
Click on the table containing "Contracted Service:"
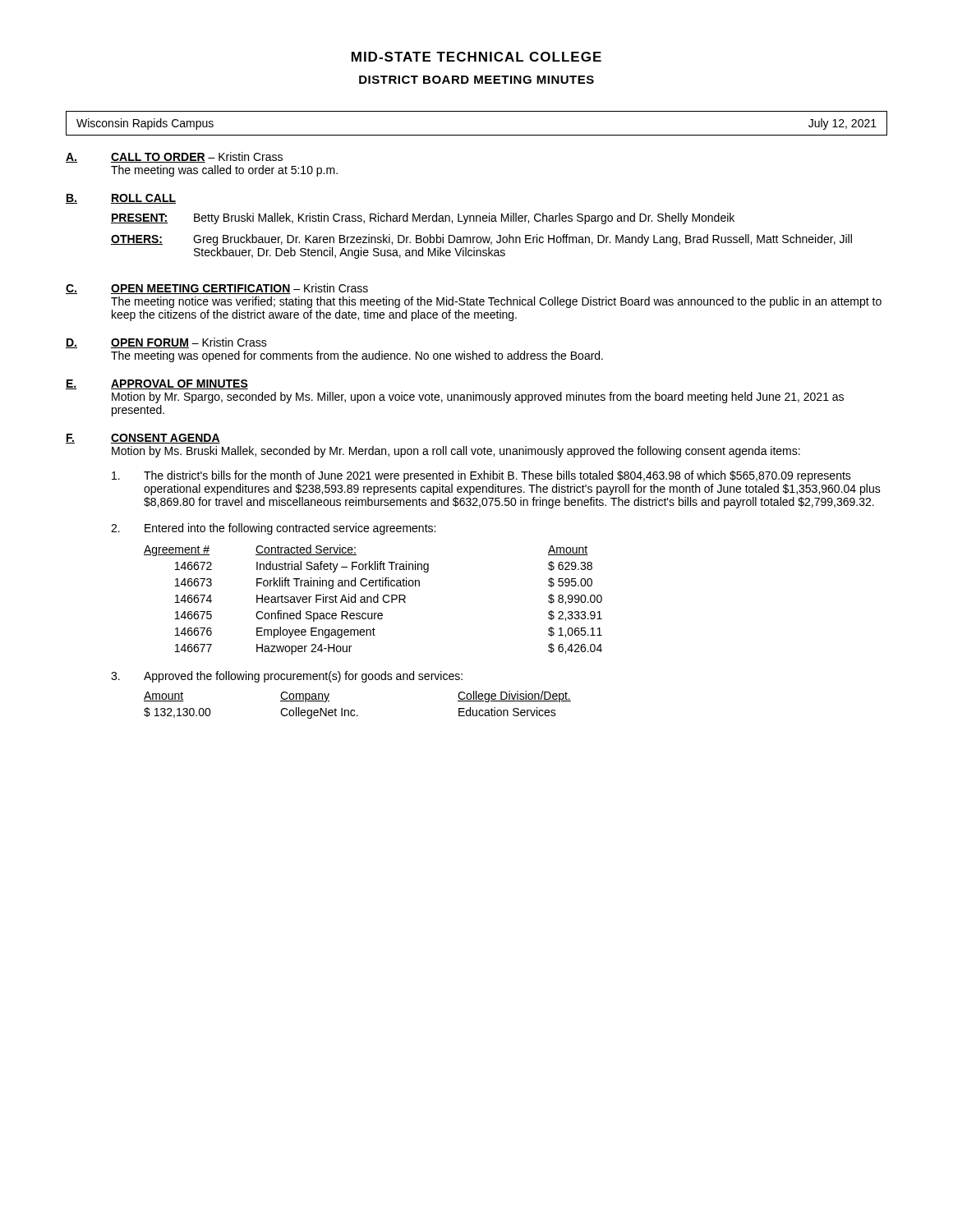point(516,599)
